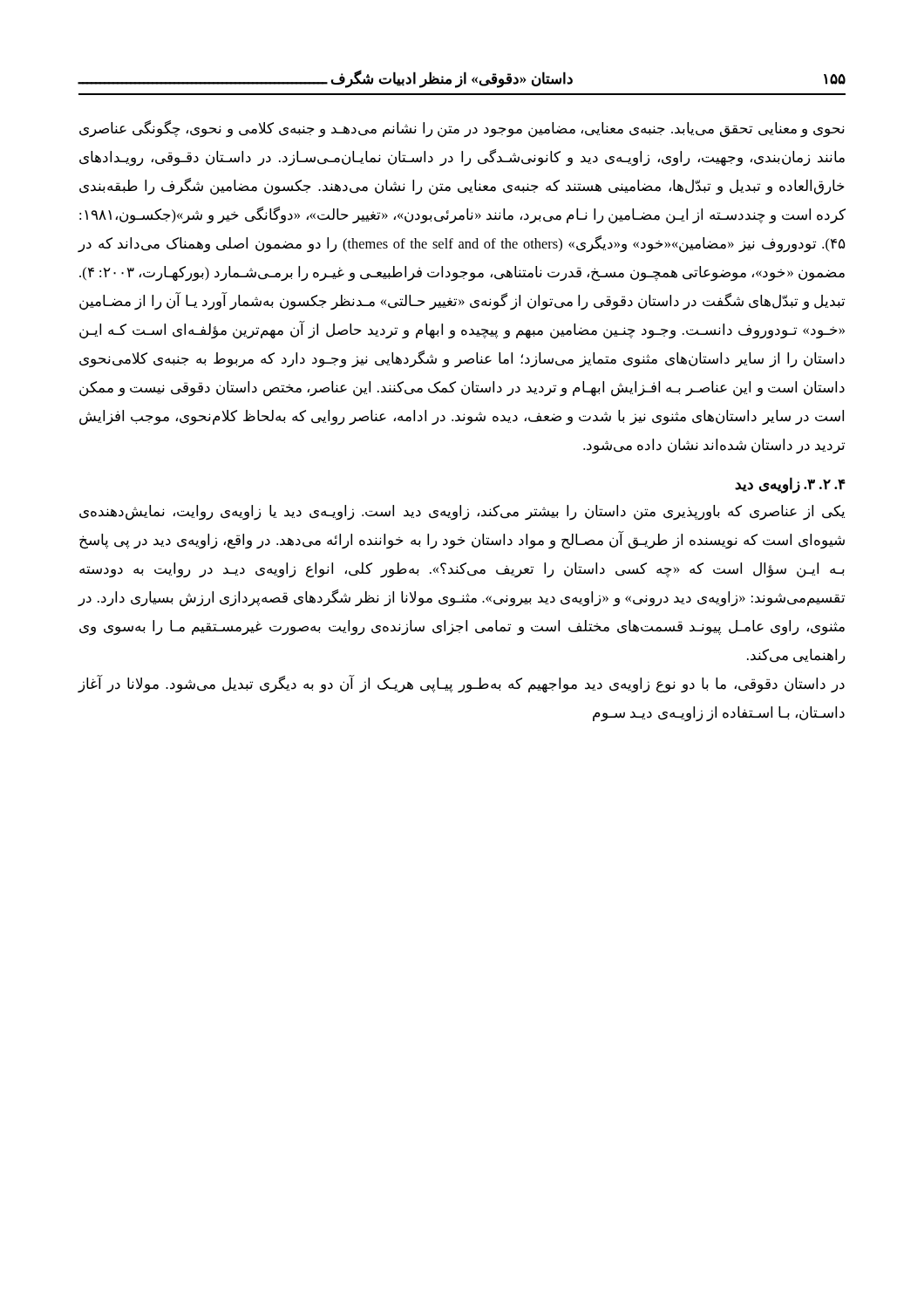This screenshot has height=1308, width=924.
Task: Navigate to the passage starting "یکی از عناصری که"
Action: tap(462, 583)
